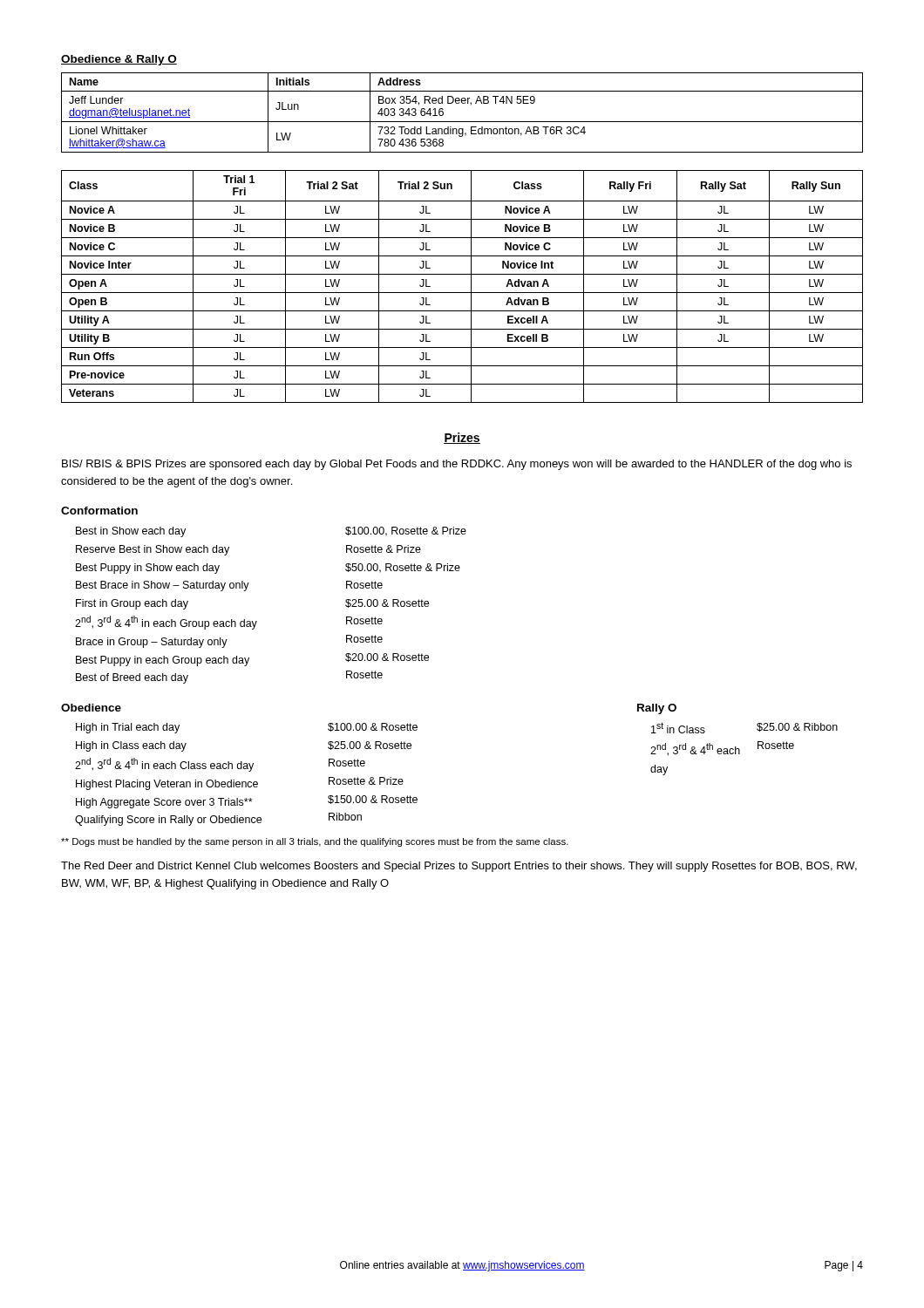The width and height of the screenshot is (924, 1308).
Task: Select the block starting "Highest Placing Veteran"
Action: [167, 784]
